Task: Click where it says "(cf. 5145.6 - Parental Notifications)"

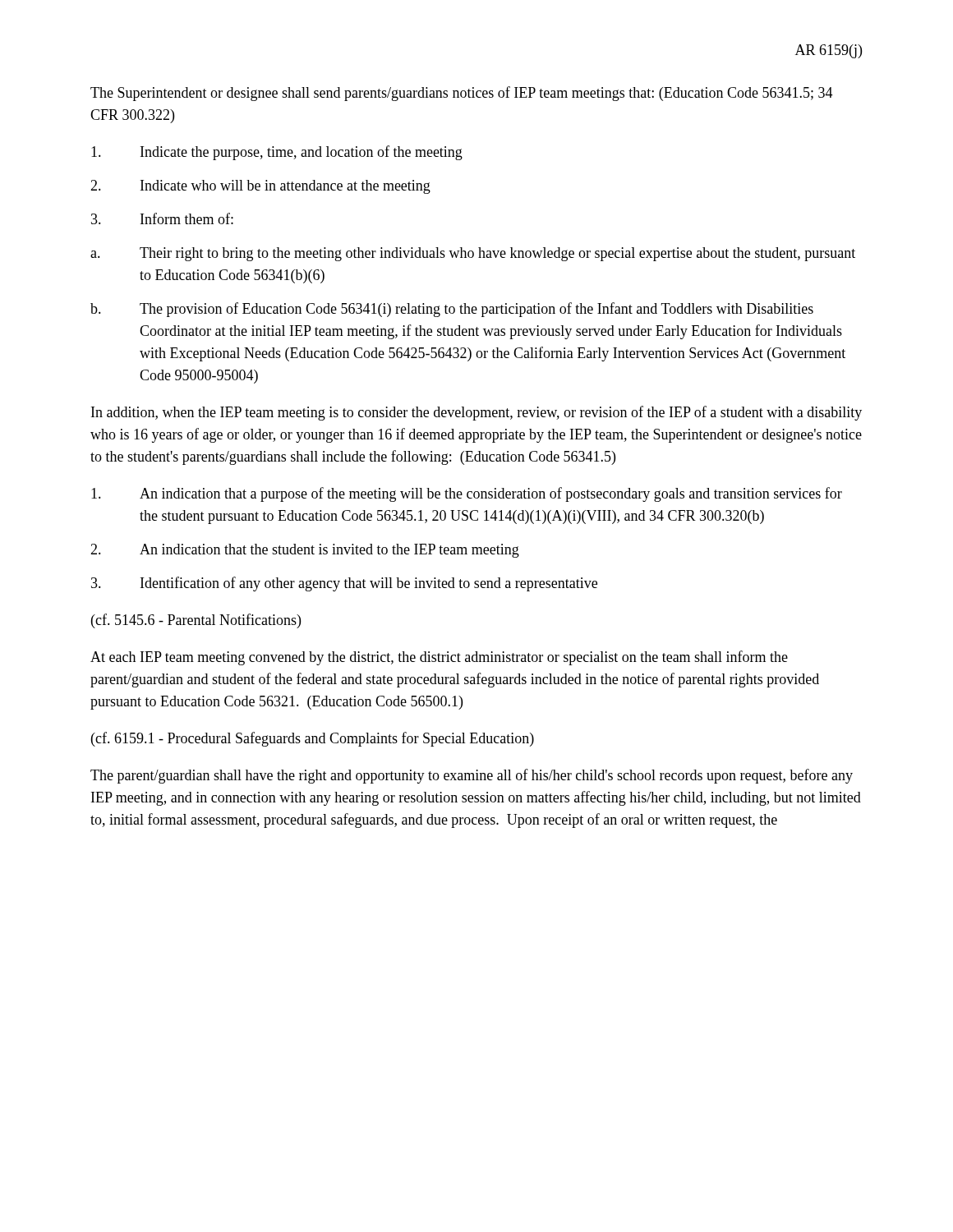Action: coord(196,620)
